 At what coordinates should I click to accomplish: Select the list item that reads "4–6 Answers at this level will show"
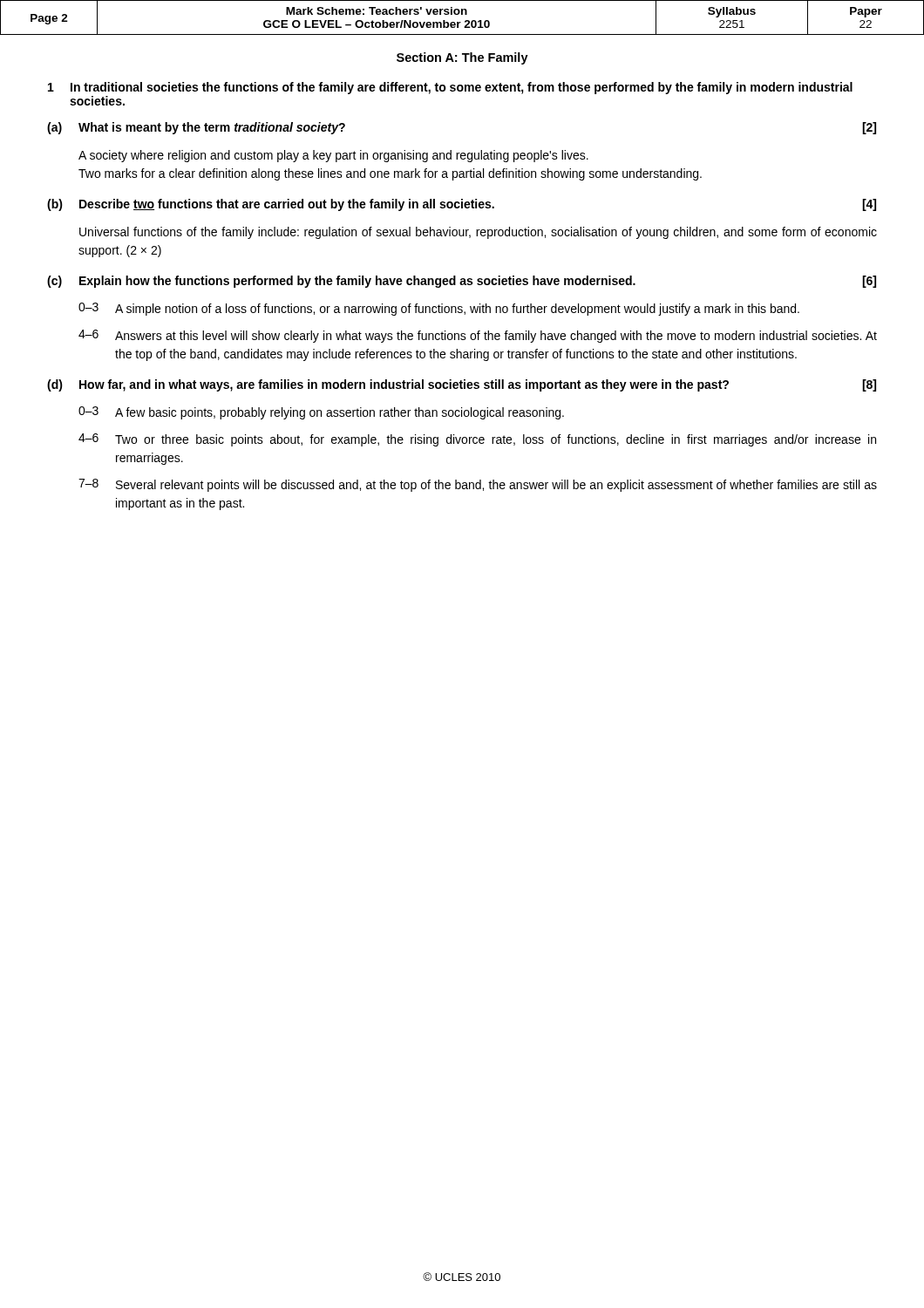478,345
